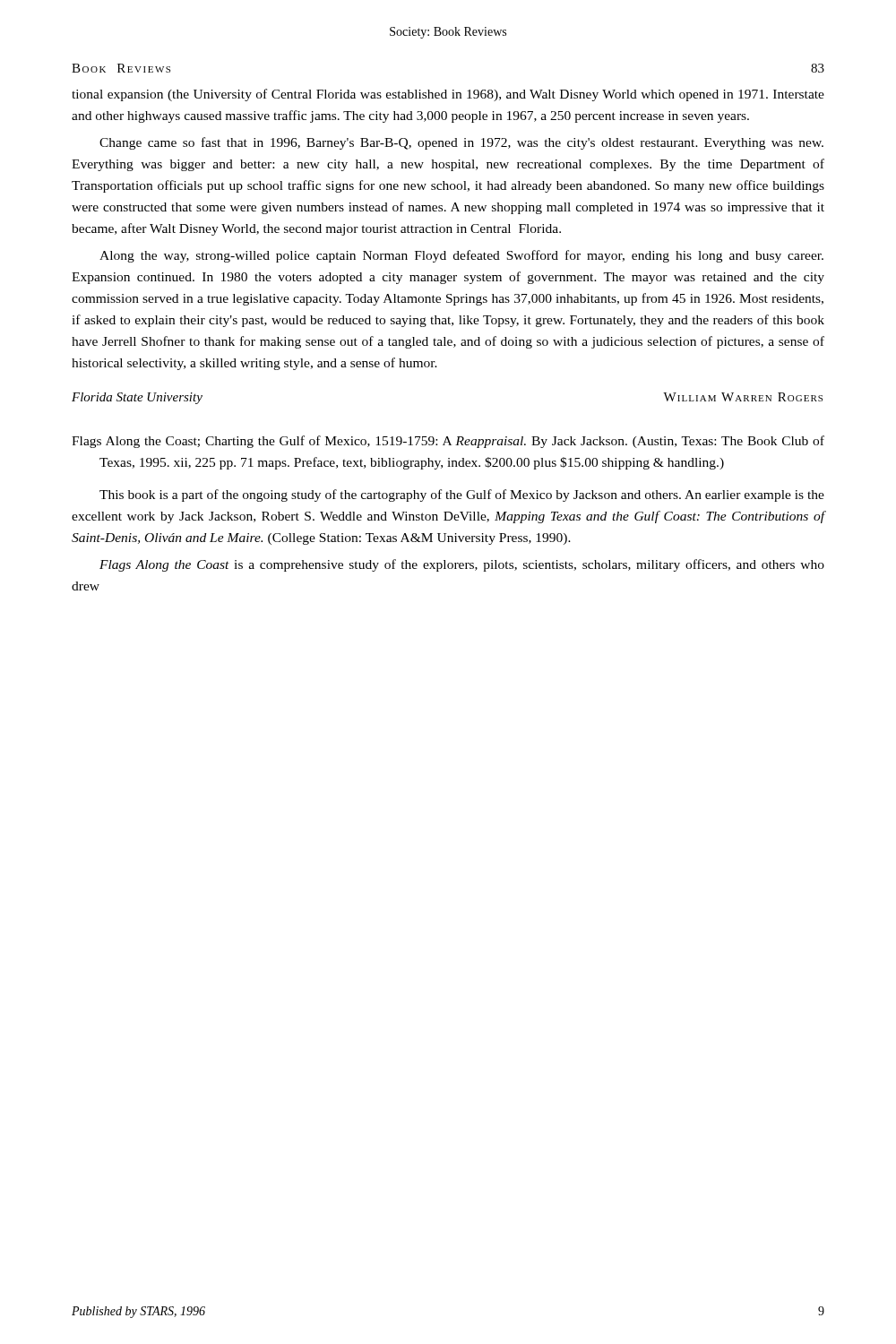Click on the text block starting "This book is a part of"

pyautogui.click(x=448, y=516)
